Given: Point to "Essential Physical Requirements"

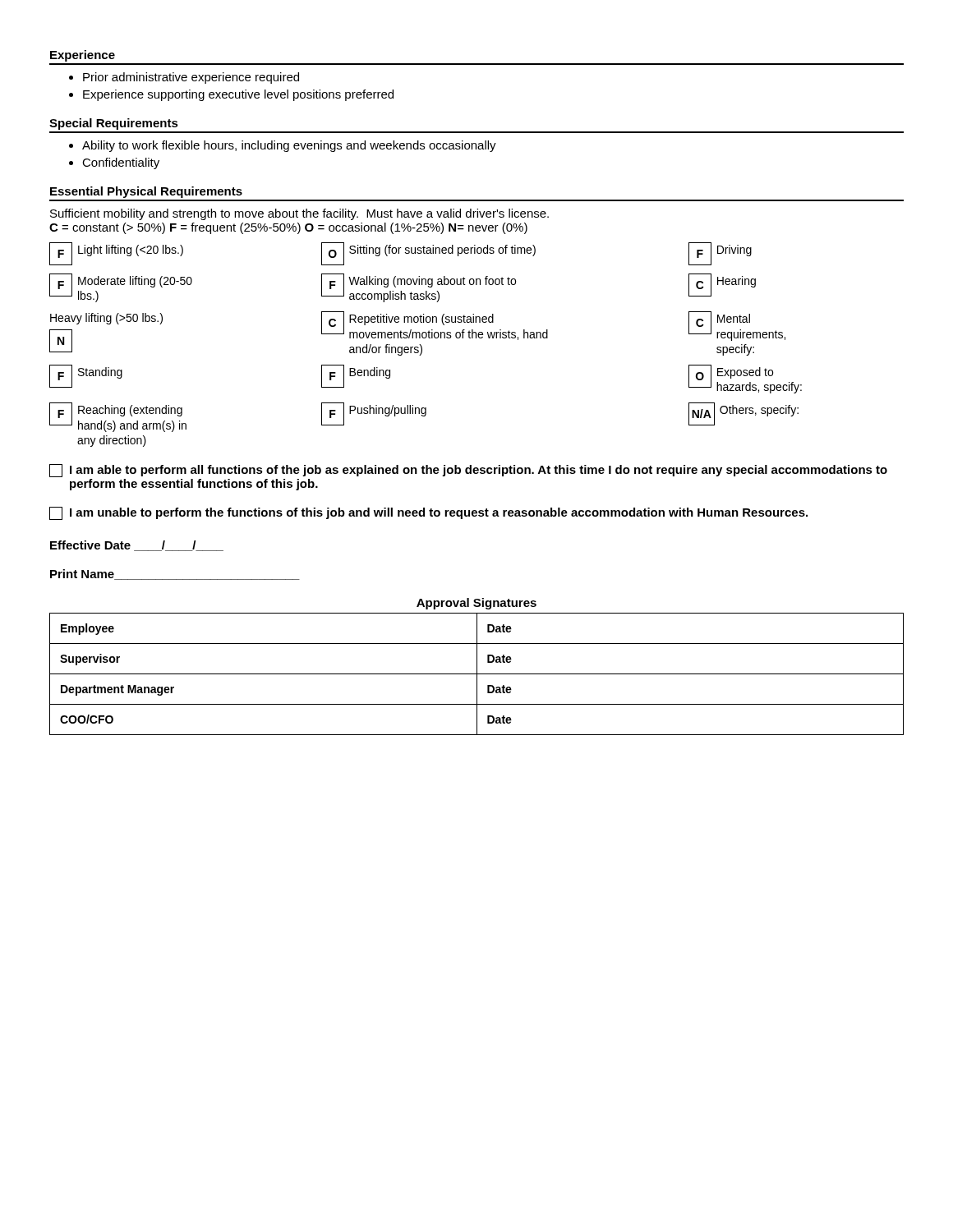Looking at the screenshot, I should (x=476, y=193).
